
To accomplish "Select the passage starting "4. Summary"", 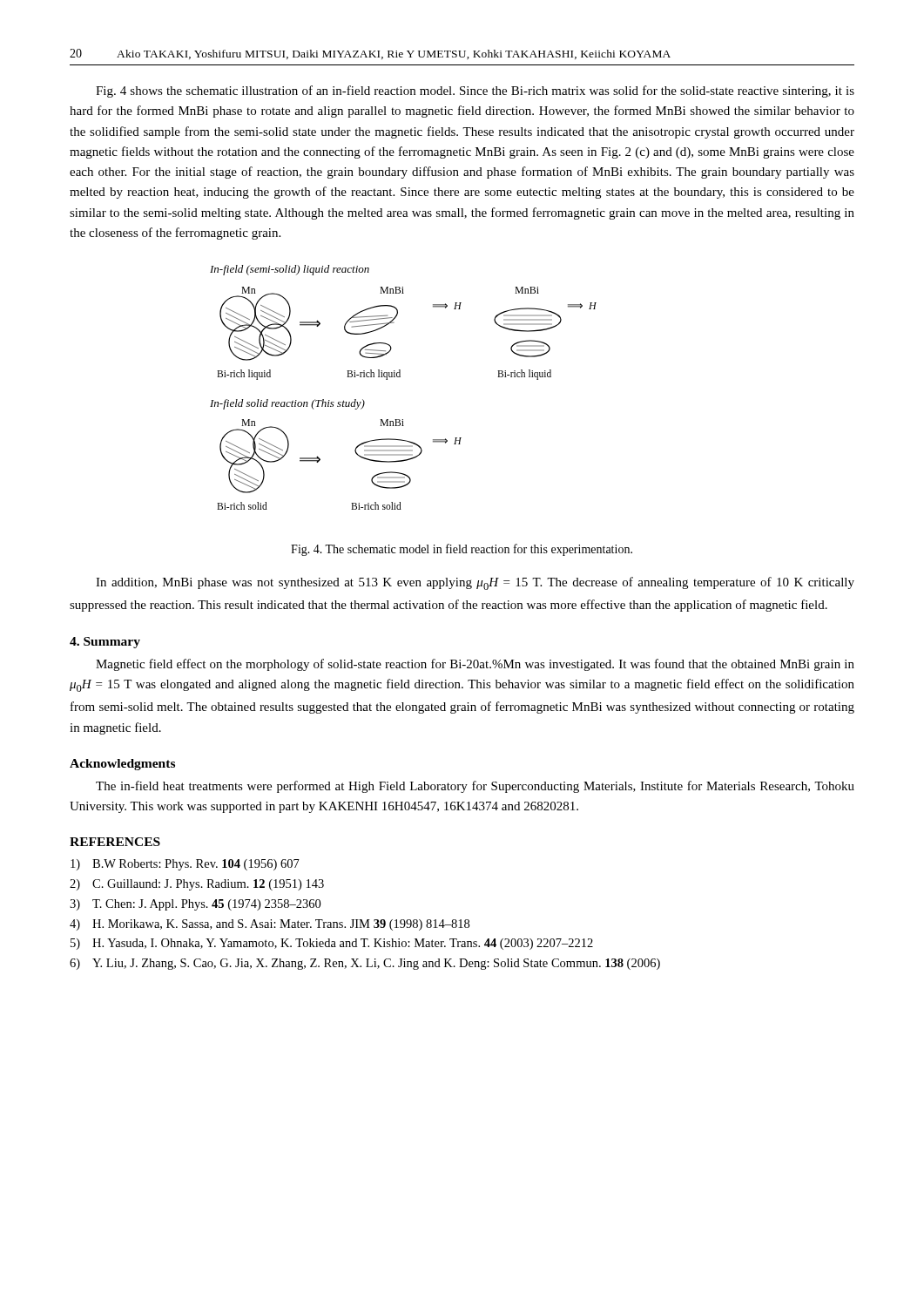I will [105, 641].
